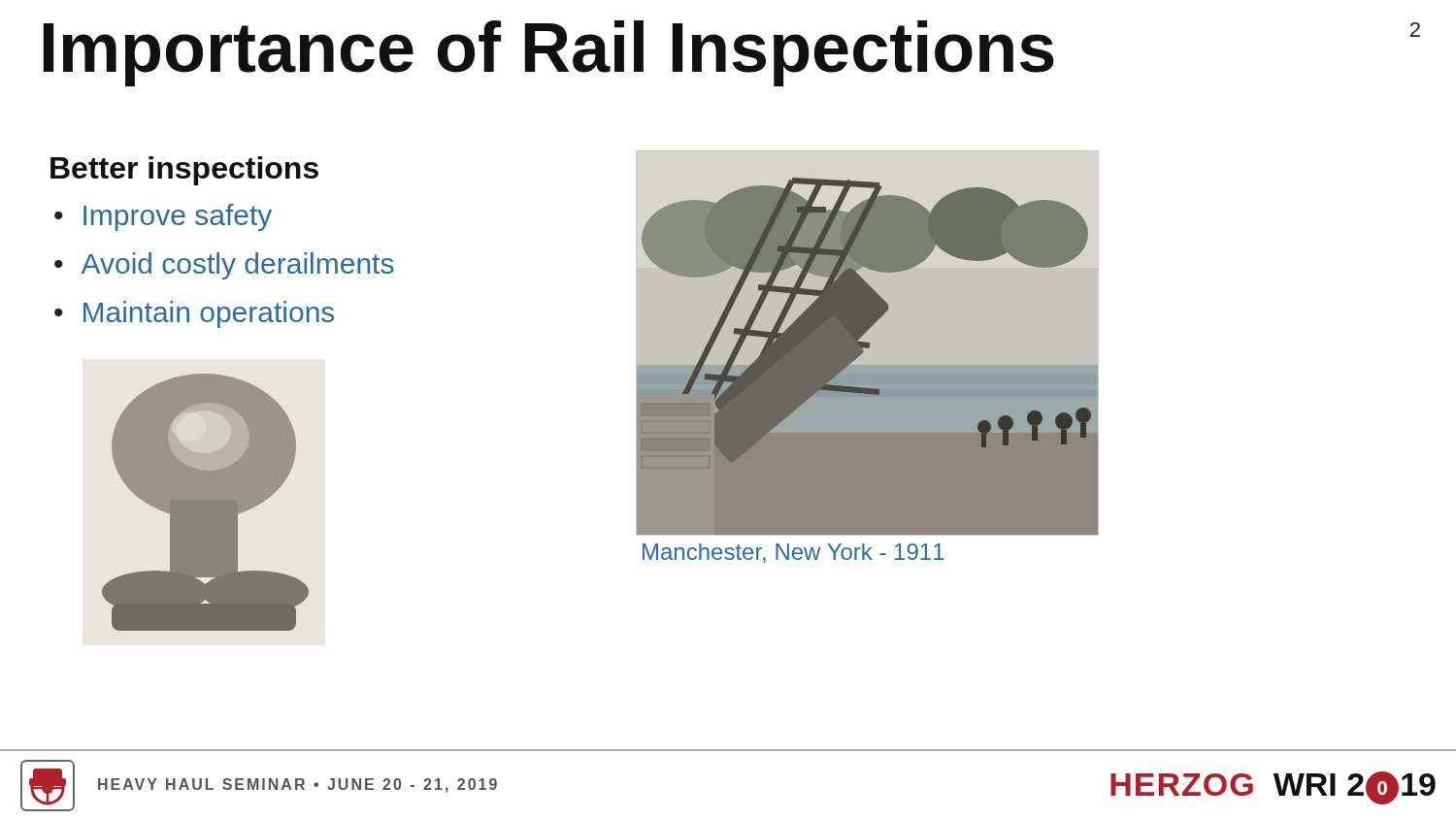Click the title

(728, 48)
